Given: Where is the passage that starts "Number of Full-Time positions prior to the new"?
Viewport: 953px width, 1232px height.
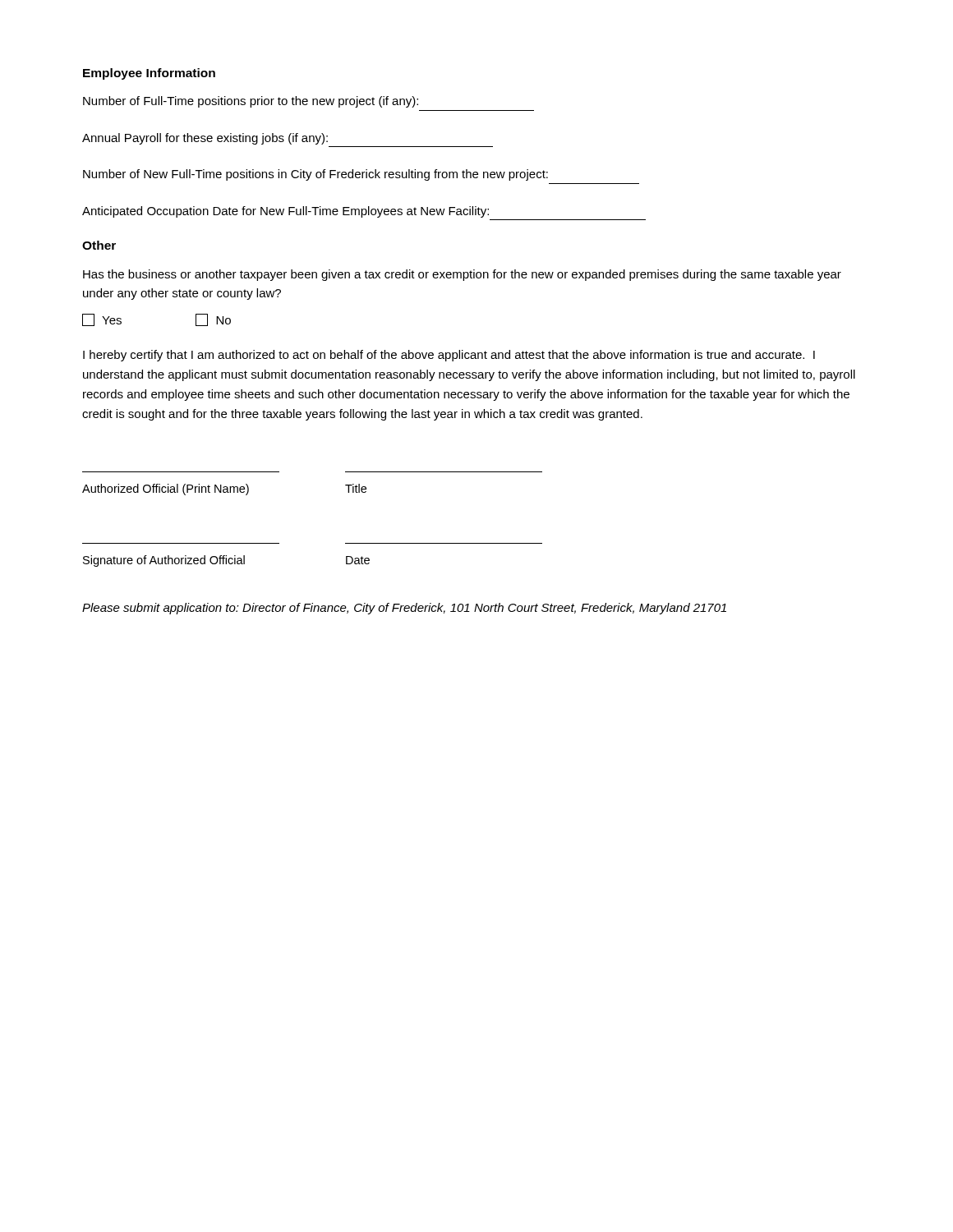Looking at the screenshot, I should point(308,102).
